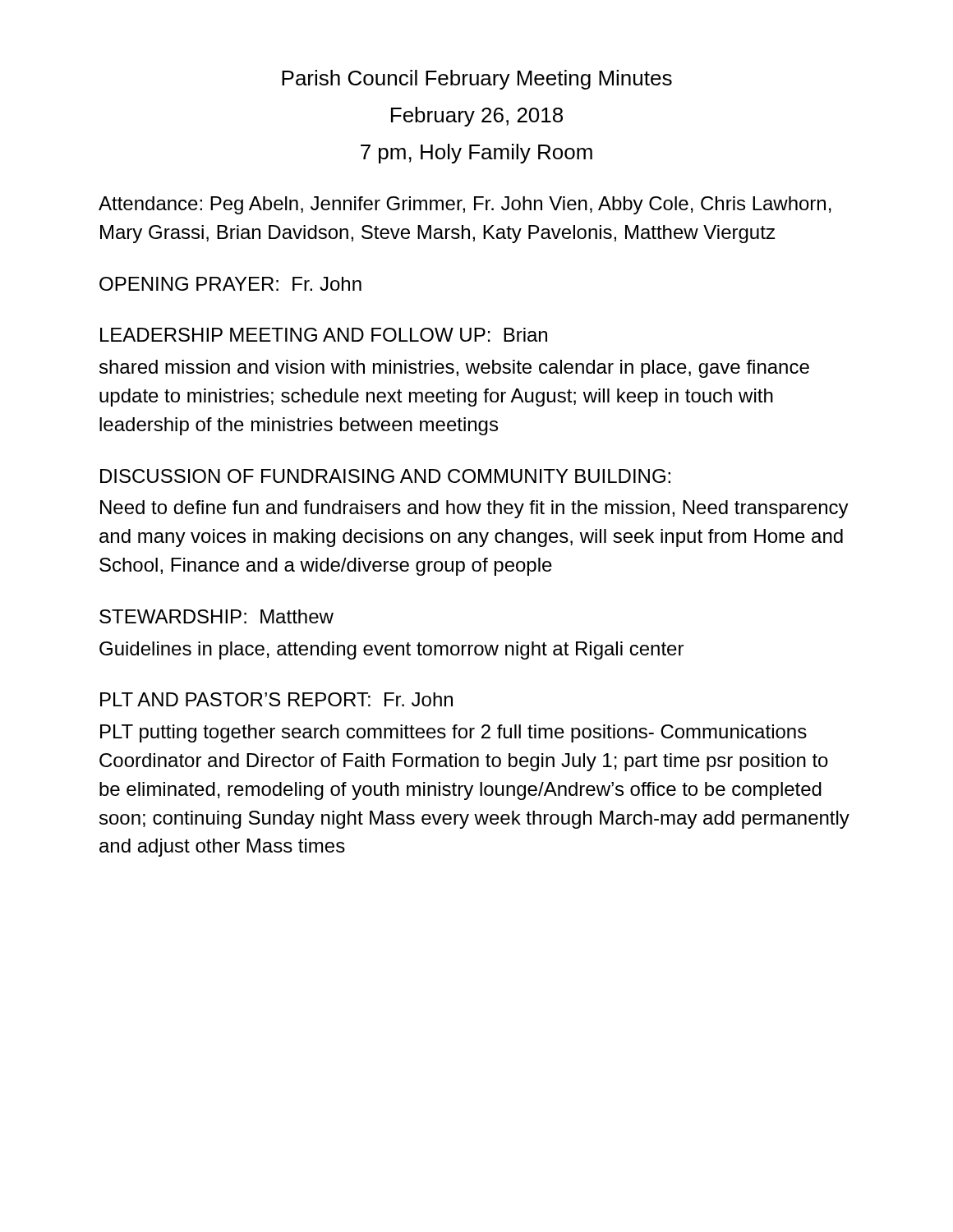Locate the text "7 pm, Holy Family Room"

click(476, 152)
